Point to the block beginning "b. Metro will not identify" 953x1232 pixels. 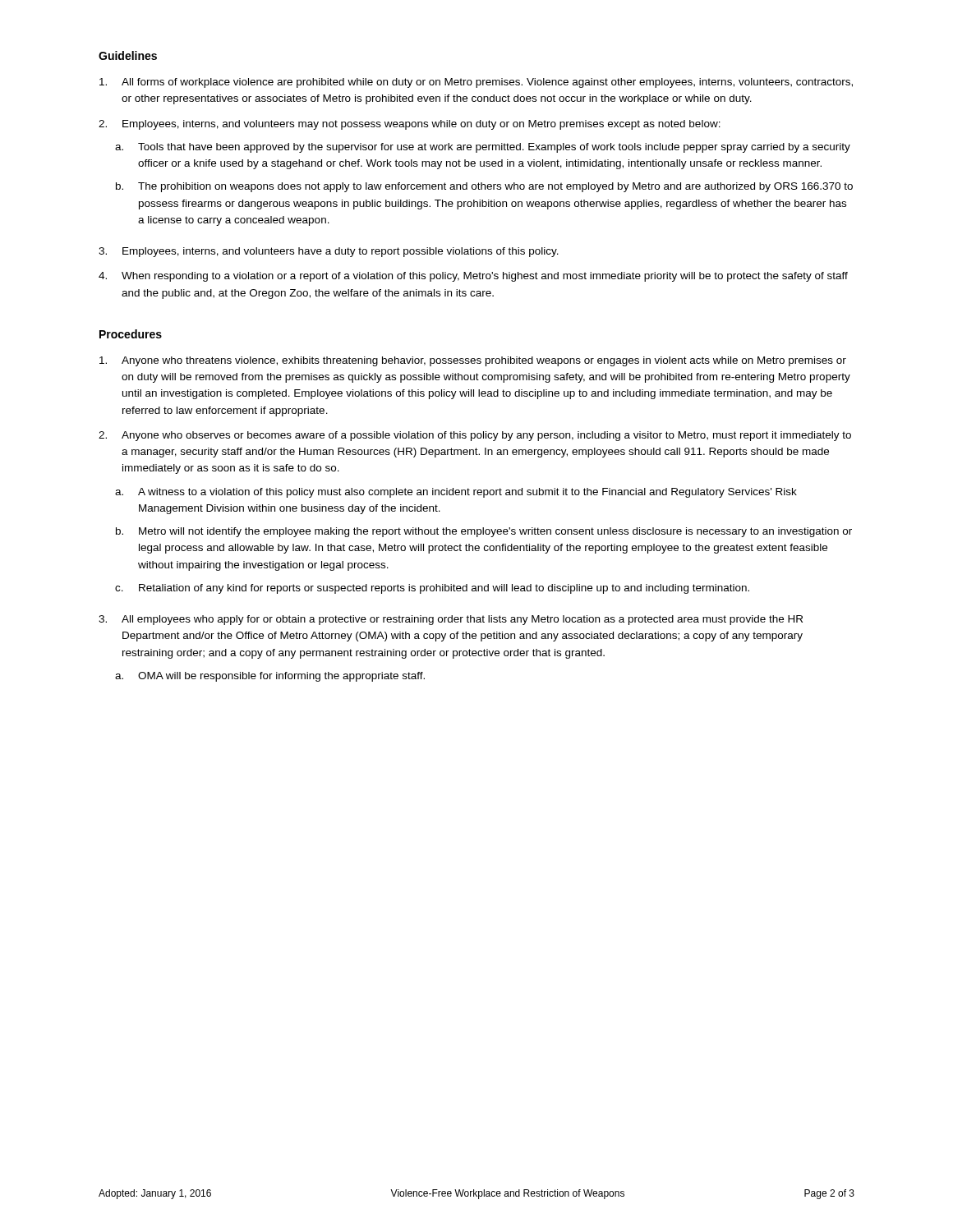485,548
